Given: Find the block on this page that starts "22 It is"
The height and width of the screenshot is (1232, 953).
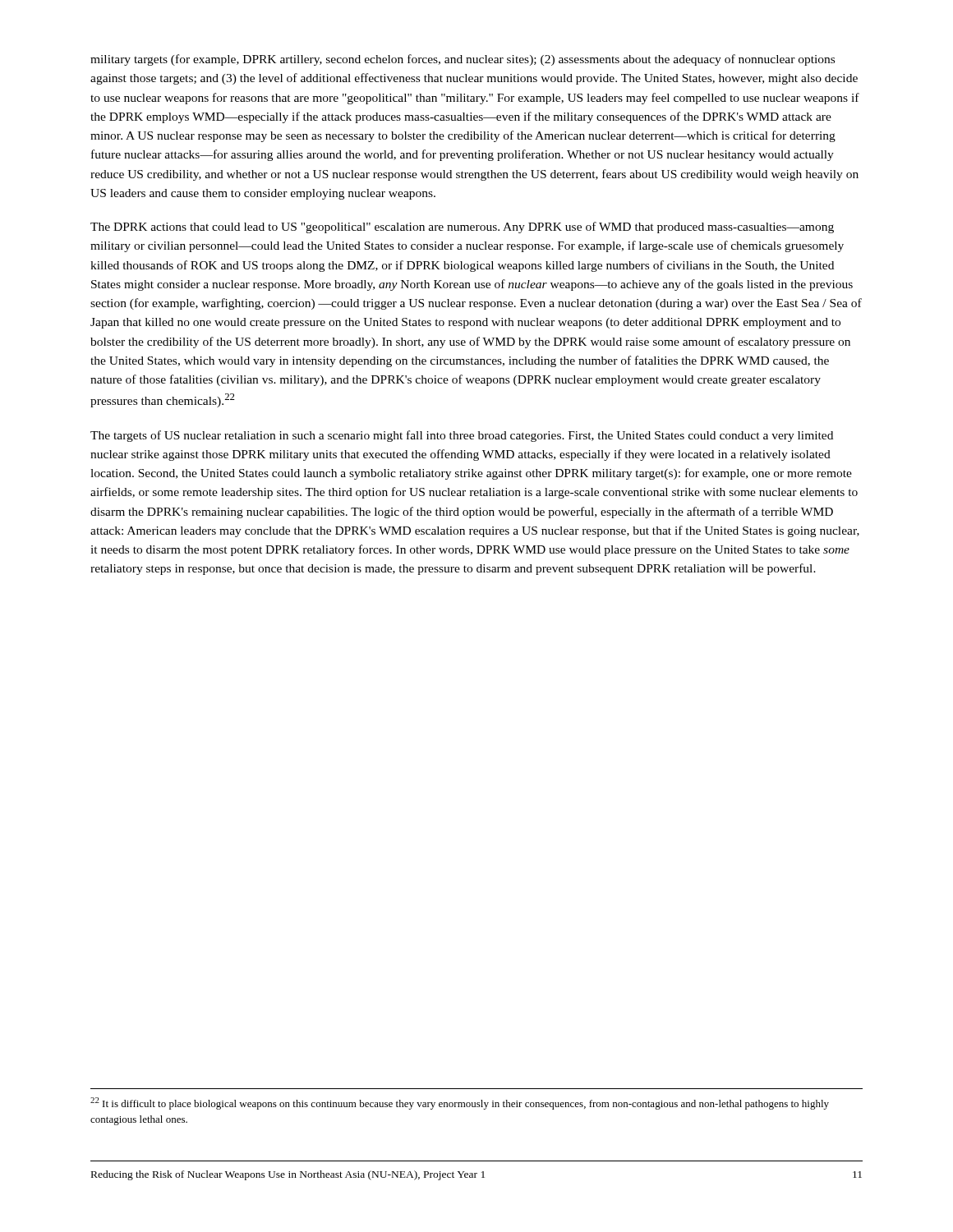Looking at the screenshot, I should 476,1111.
